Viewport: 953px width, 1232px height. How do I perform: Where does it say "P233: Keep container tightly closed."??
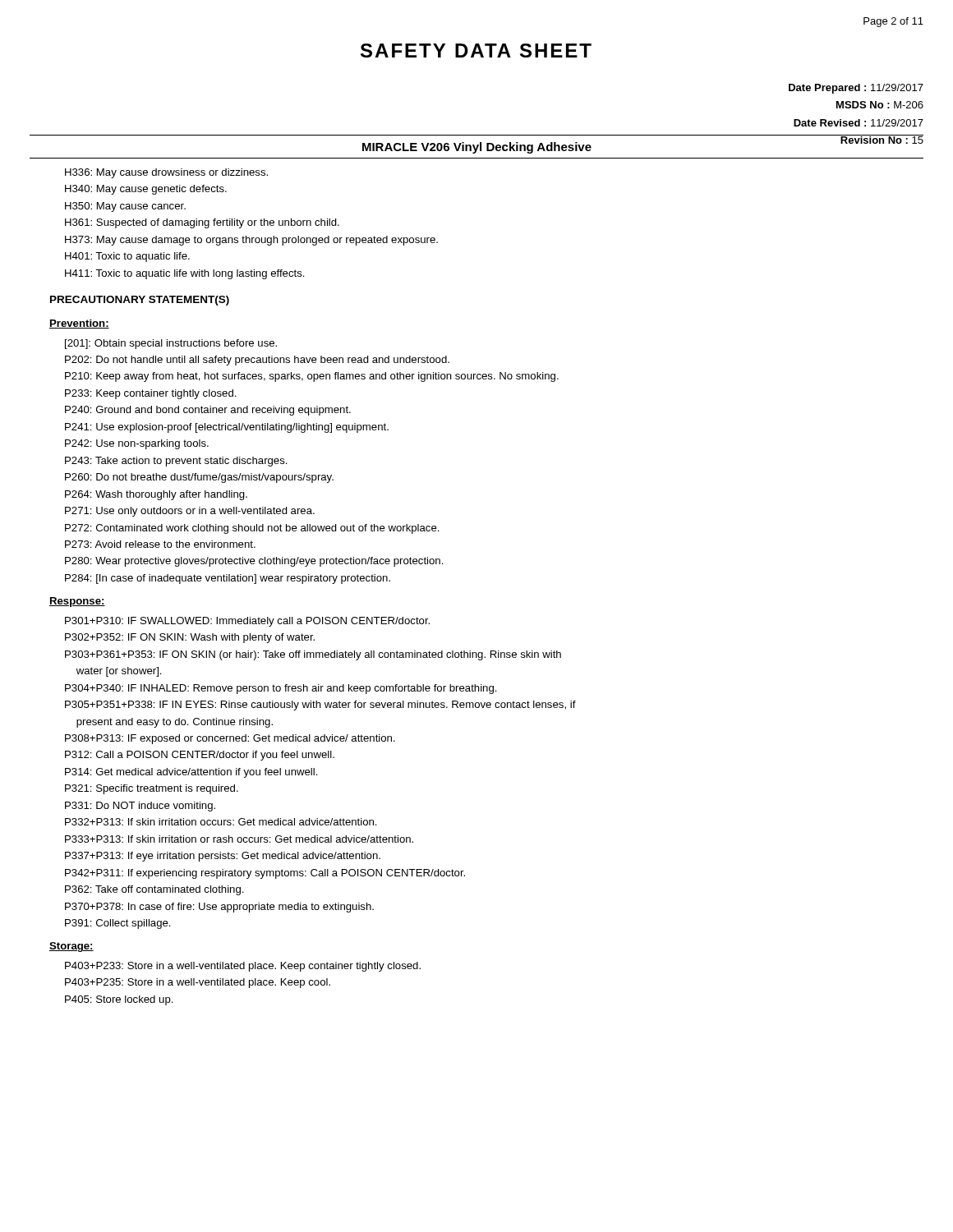(150, 393)
